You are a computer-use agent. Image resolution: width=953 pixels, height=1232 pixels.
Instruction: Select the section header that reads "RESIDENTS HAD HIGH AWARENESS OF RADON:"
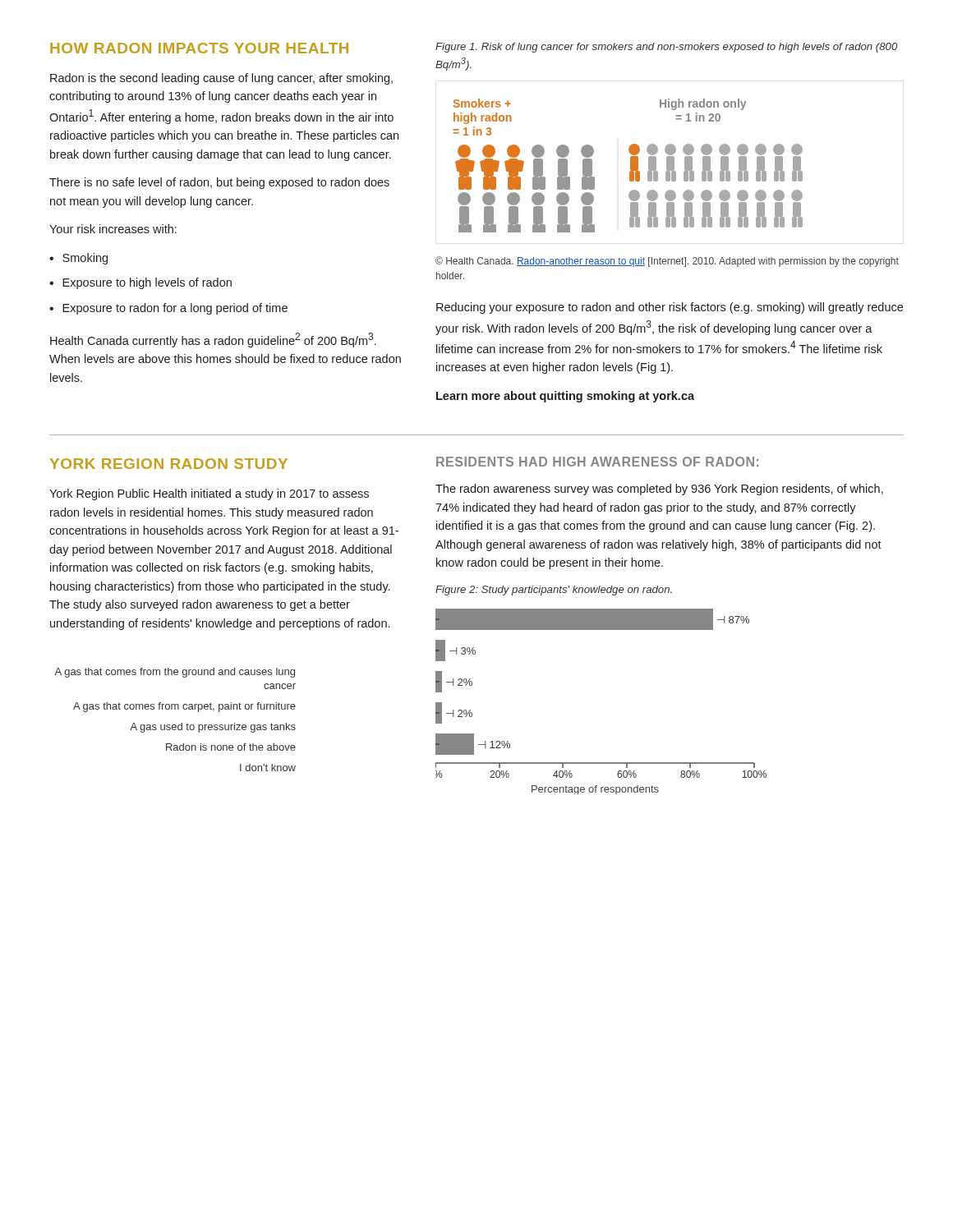[670, 463]
